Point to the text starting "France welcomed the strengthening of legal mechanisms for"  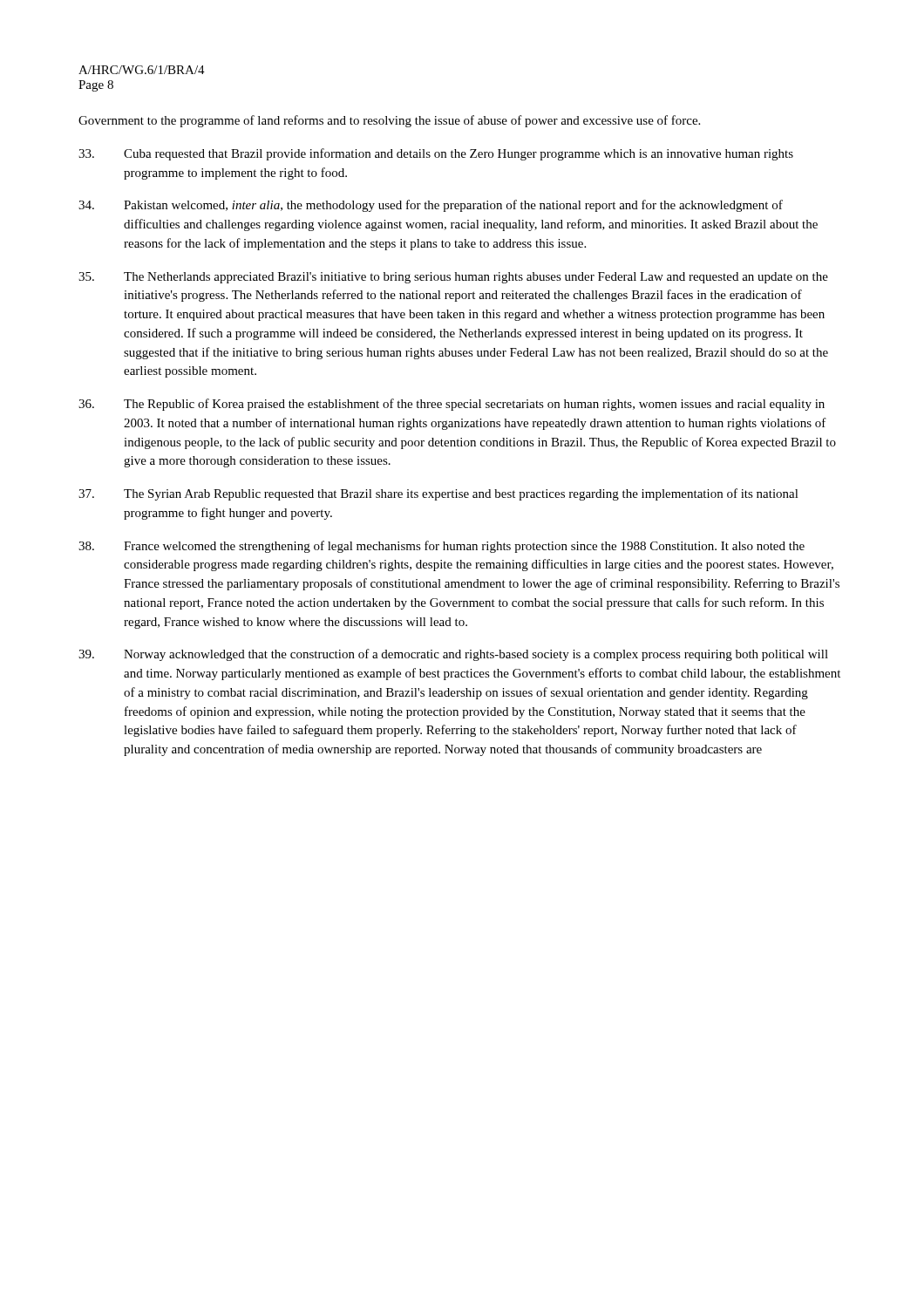click(x=462, y=584)
